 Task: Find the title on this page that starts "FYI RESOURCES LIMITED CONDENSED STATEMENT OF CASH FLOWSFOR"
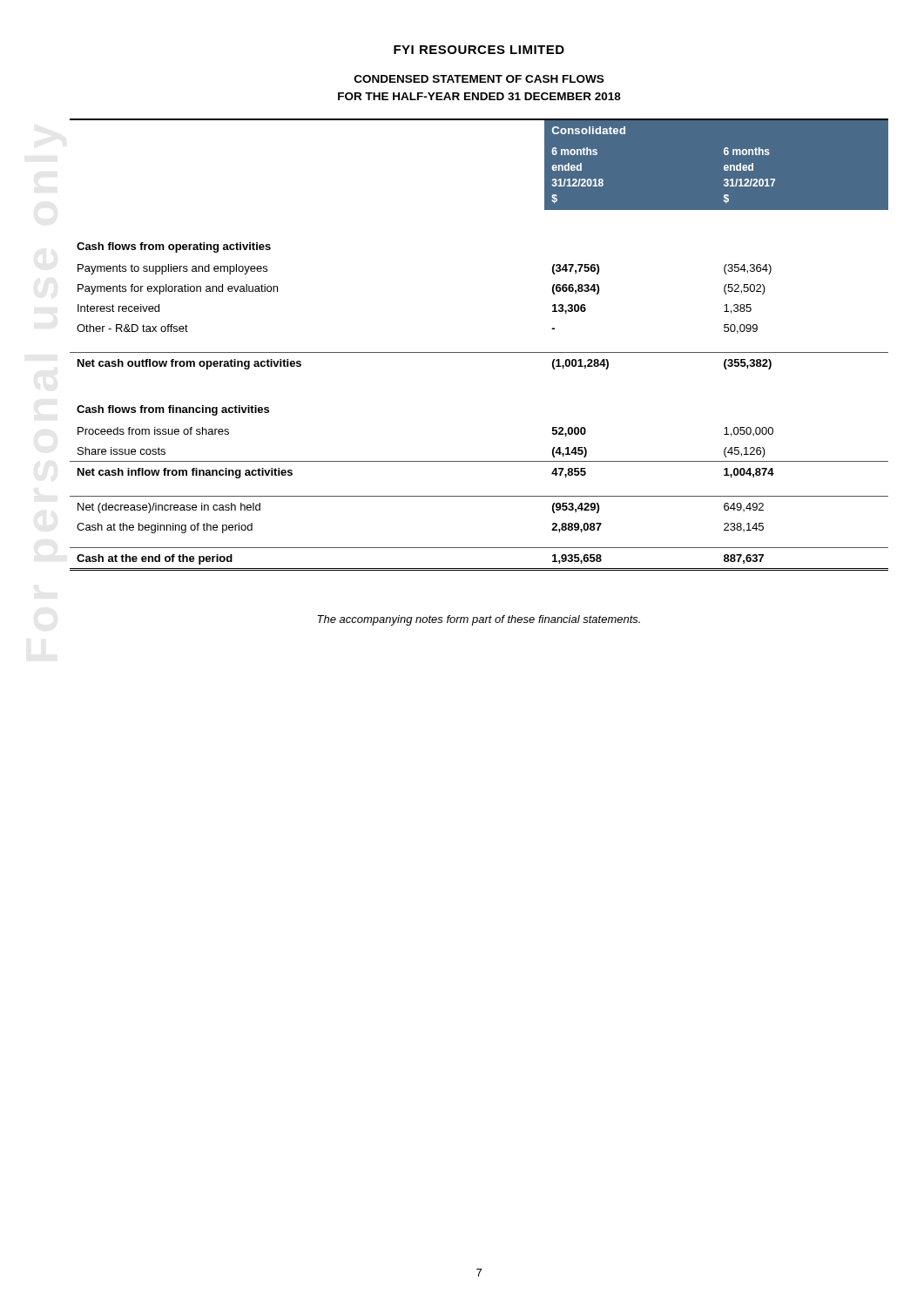click(479, 74)
